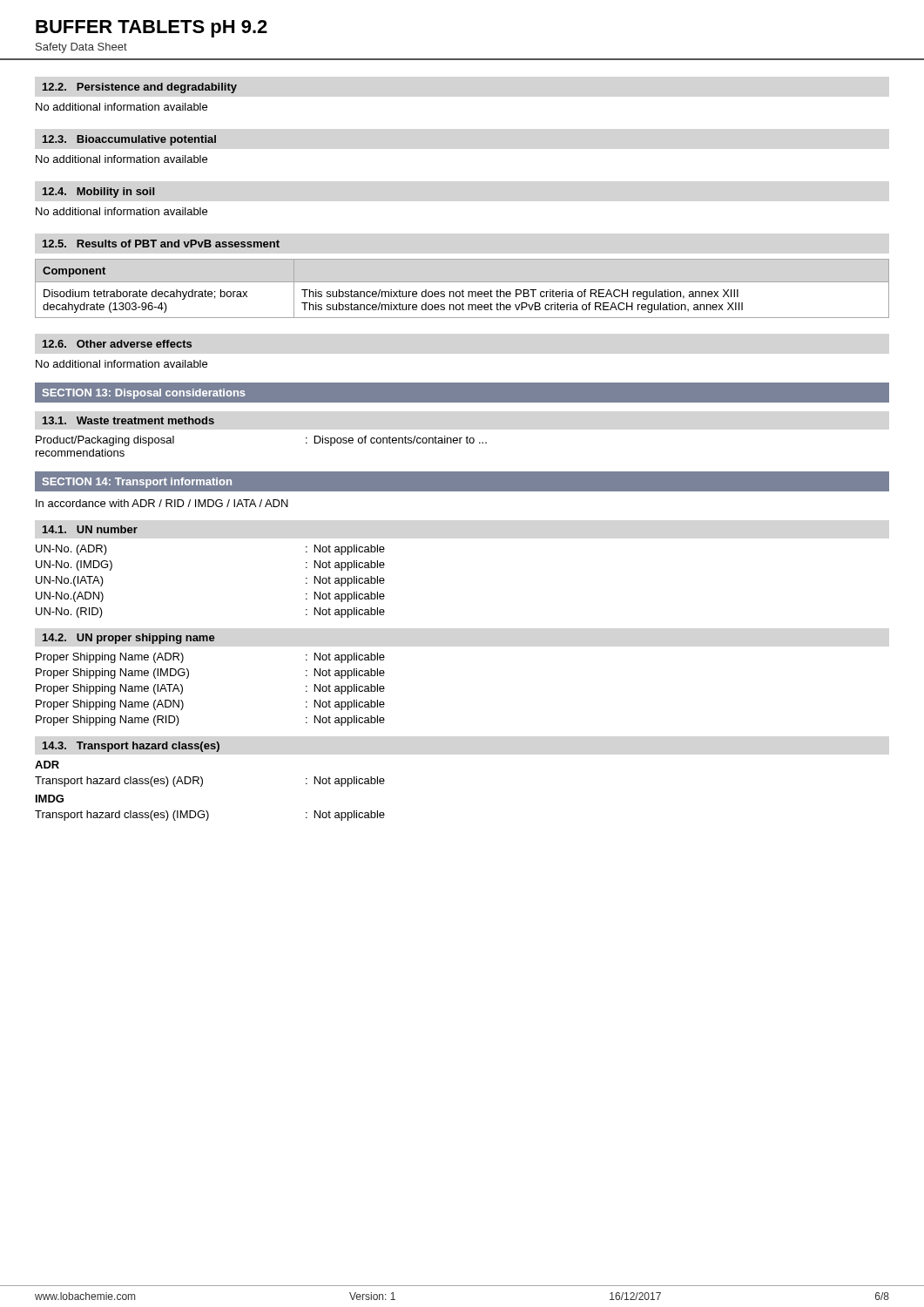Where does it say "12.3. Bioaccumulative potential"?
The image size is (924, 1307).
[129, 139]
